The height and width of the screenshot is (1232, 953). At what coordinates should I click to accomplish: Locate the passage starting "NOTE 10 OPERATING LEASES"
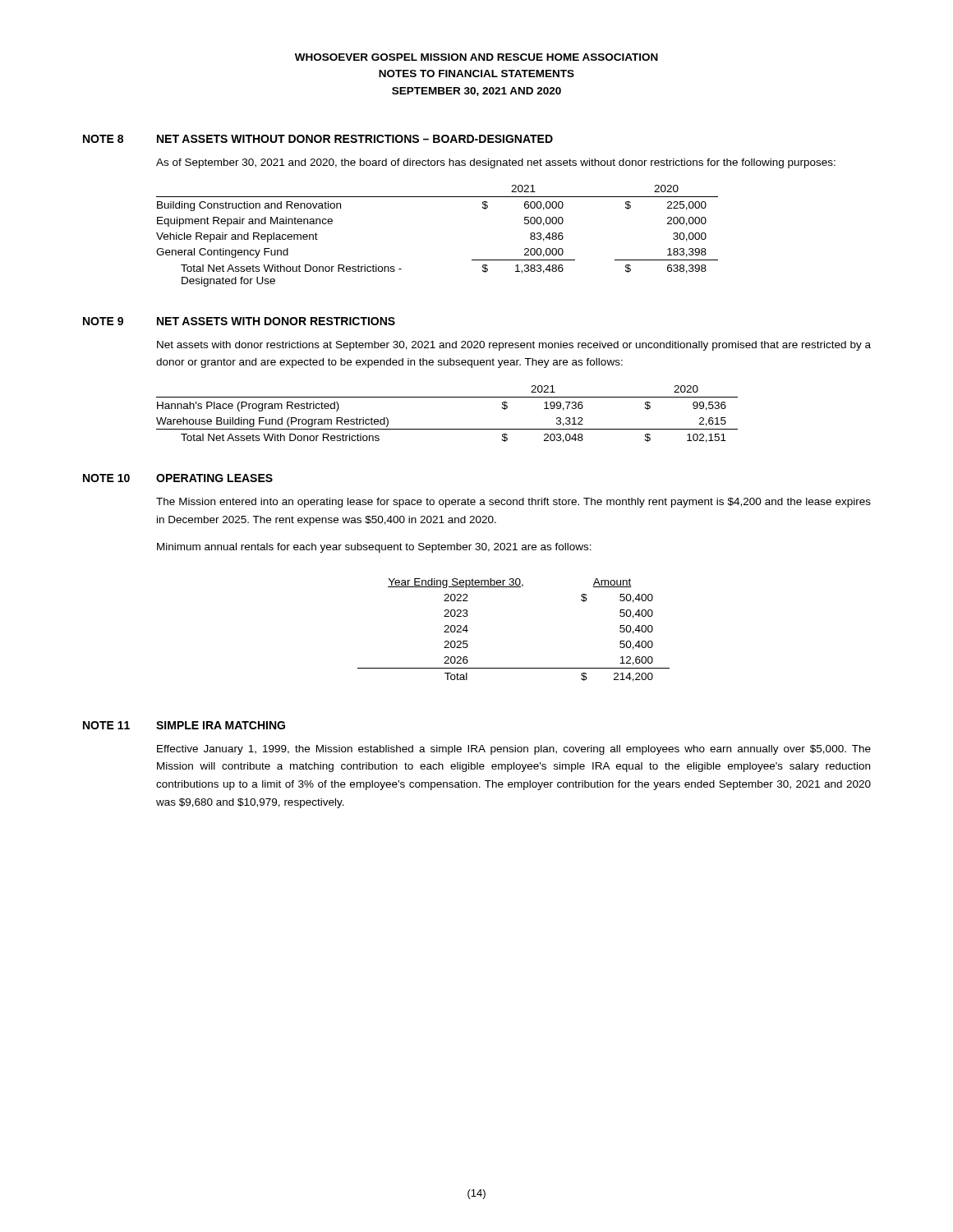(177, 478)
